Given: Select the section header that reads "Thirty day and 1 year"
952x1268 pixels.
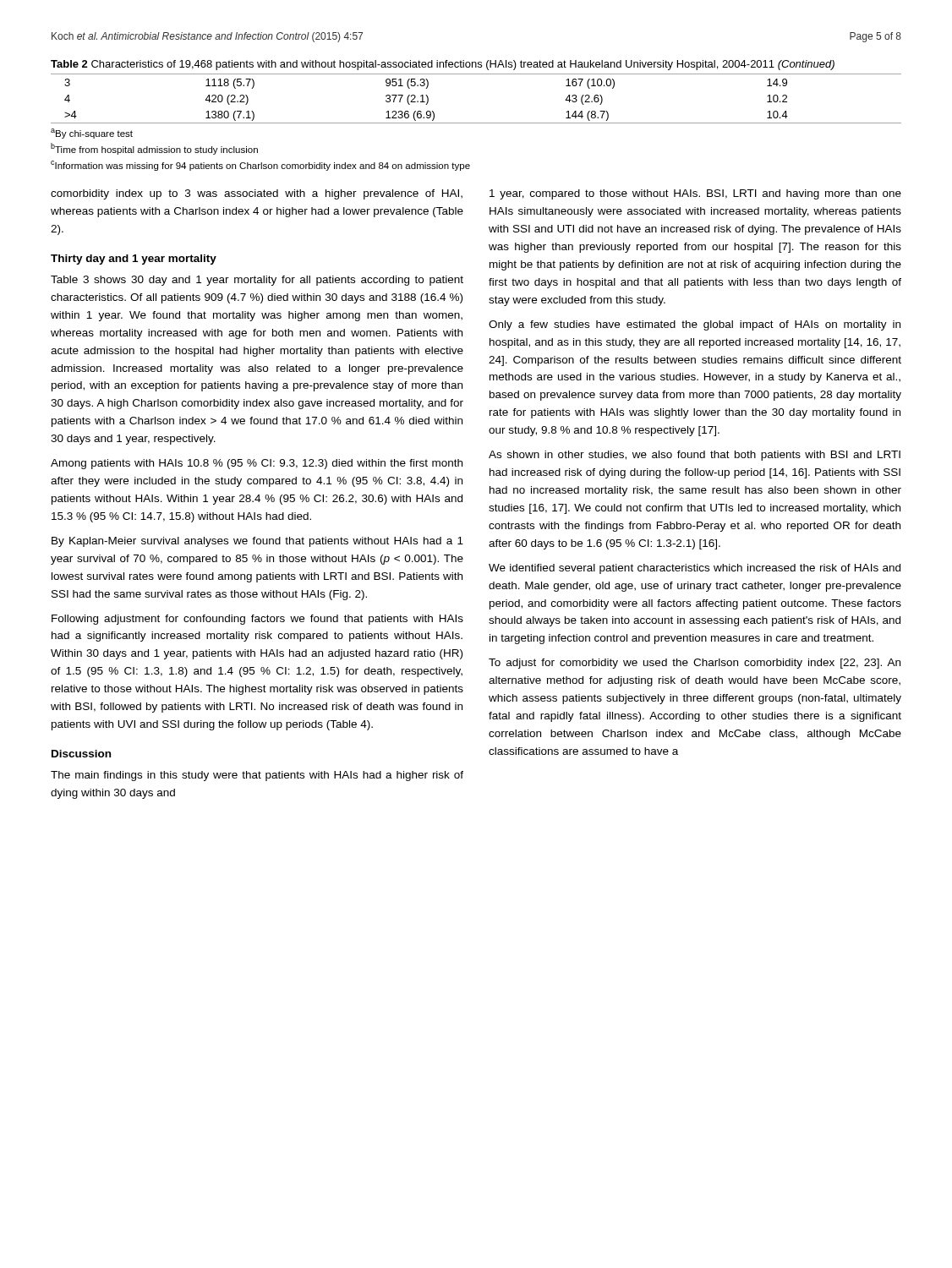Looking at the screenshot, I should [x=134, y=258].
